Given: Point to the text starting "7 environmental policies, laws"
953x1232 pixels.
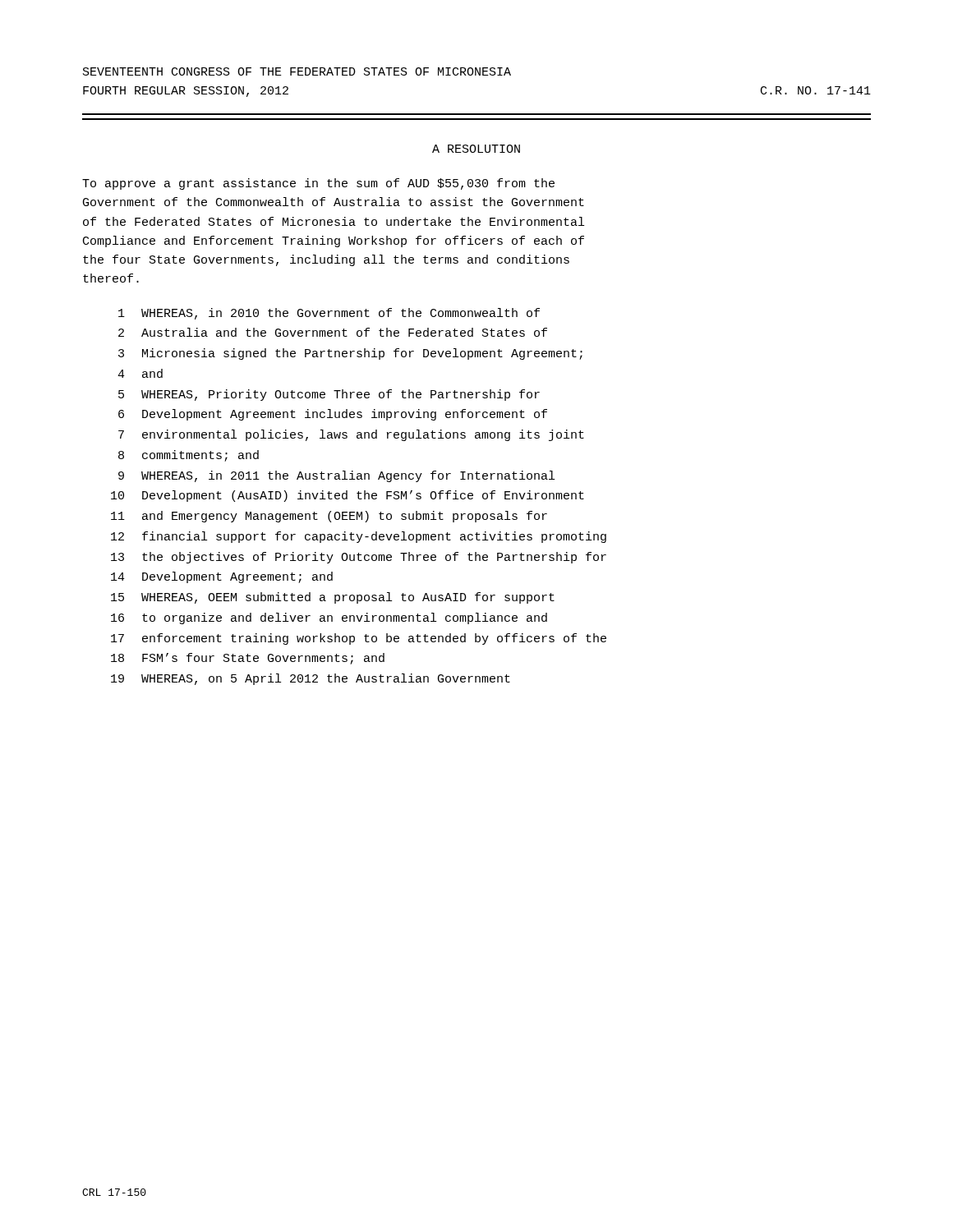Looking at the screenshot, I should click(476, 436).
